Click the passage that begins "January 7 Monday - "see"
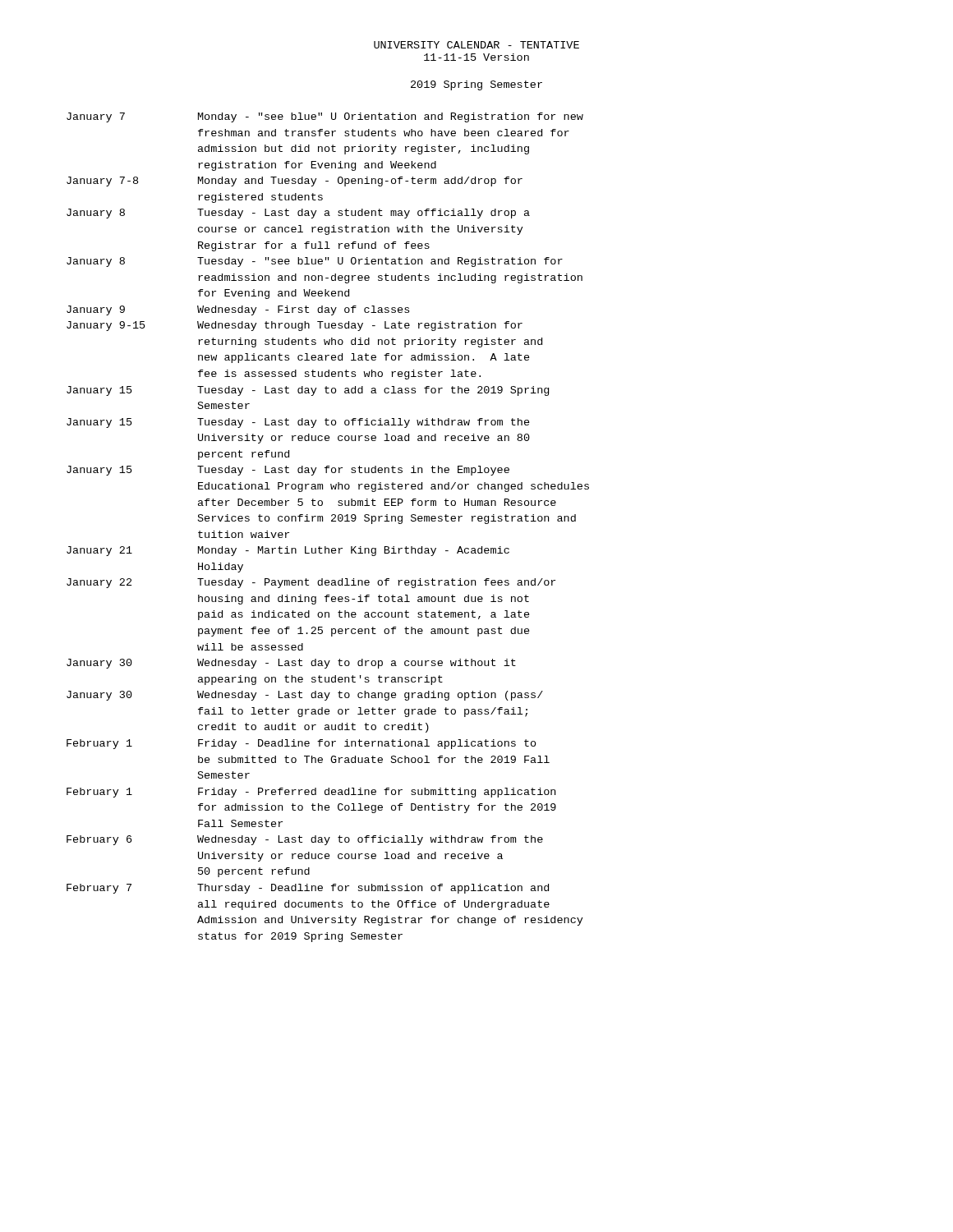953x1232 pixels. [485, 141]
